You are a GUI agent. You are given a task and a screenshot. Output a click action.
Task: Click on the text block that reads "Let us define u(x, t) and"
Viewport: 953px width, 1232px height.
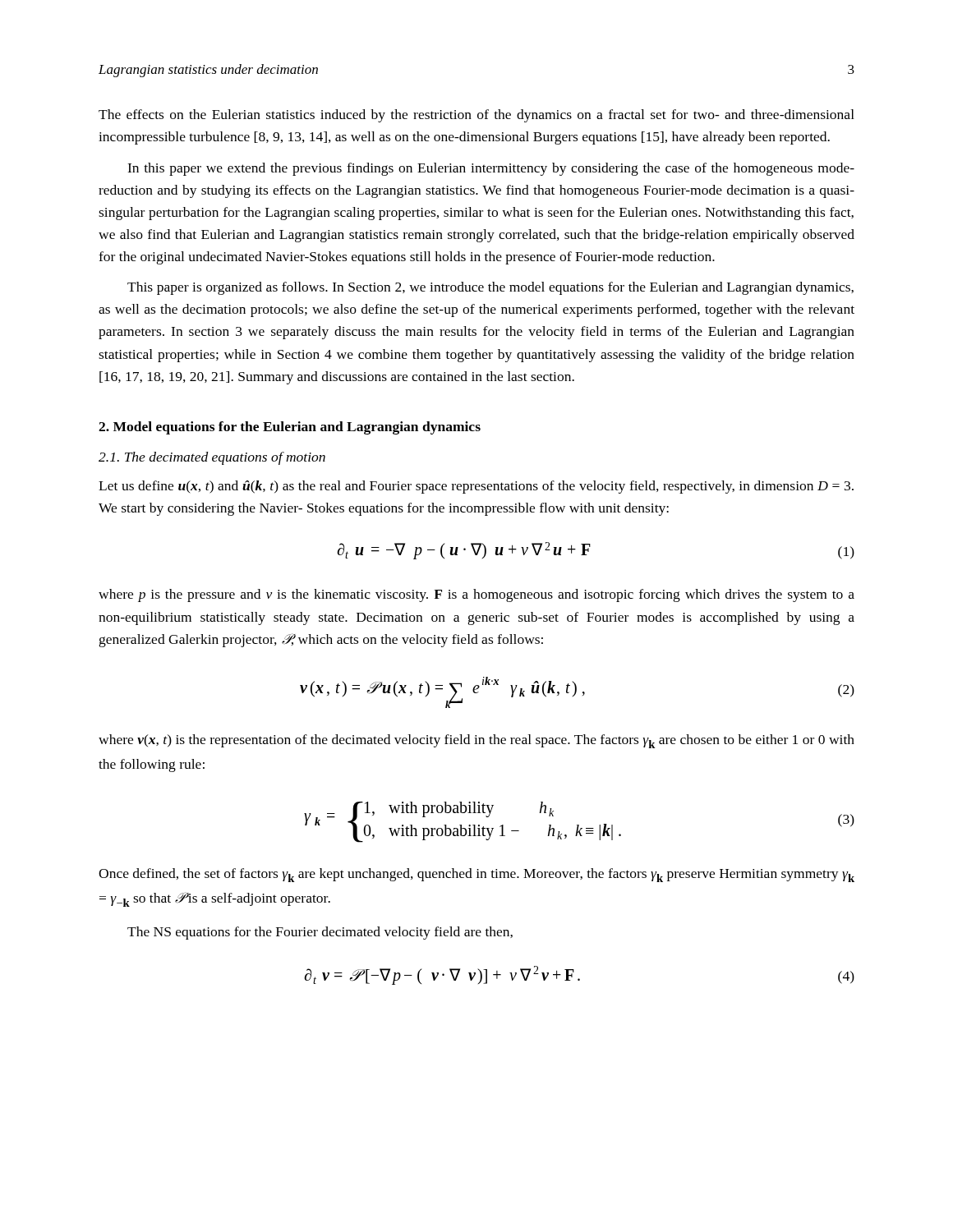[476, 497]
